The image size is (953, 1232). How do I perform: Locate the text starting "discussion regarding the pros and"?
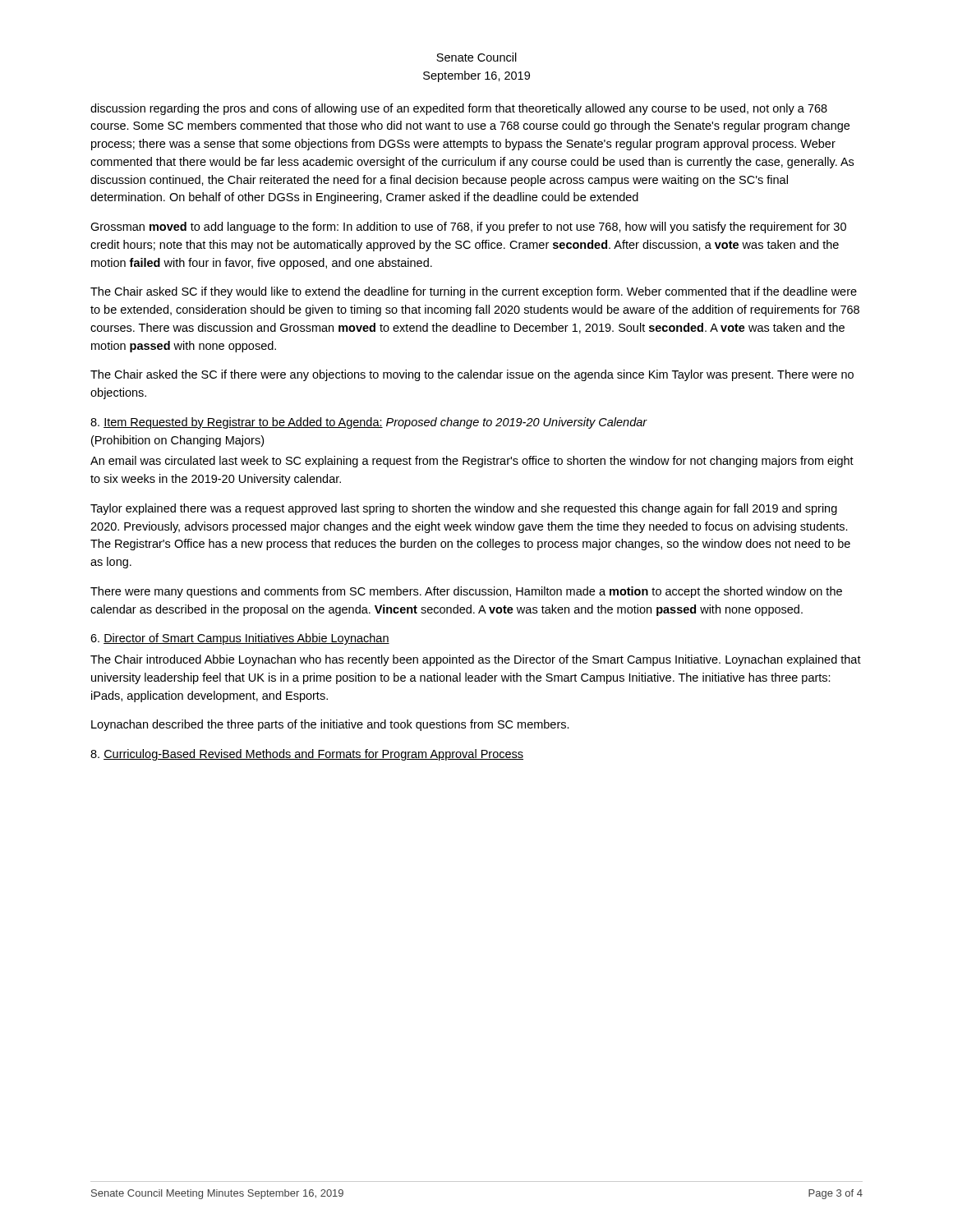[x=472, y=153]
